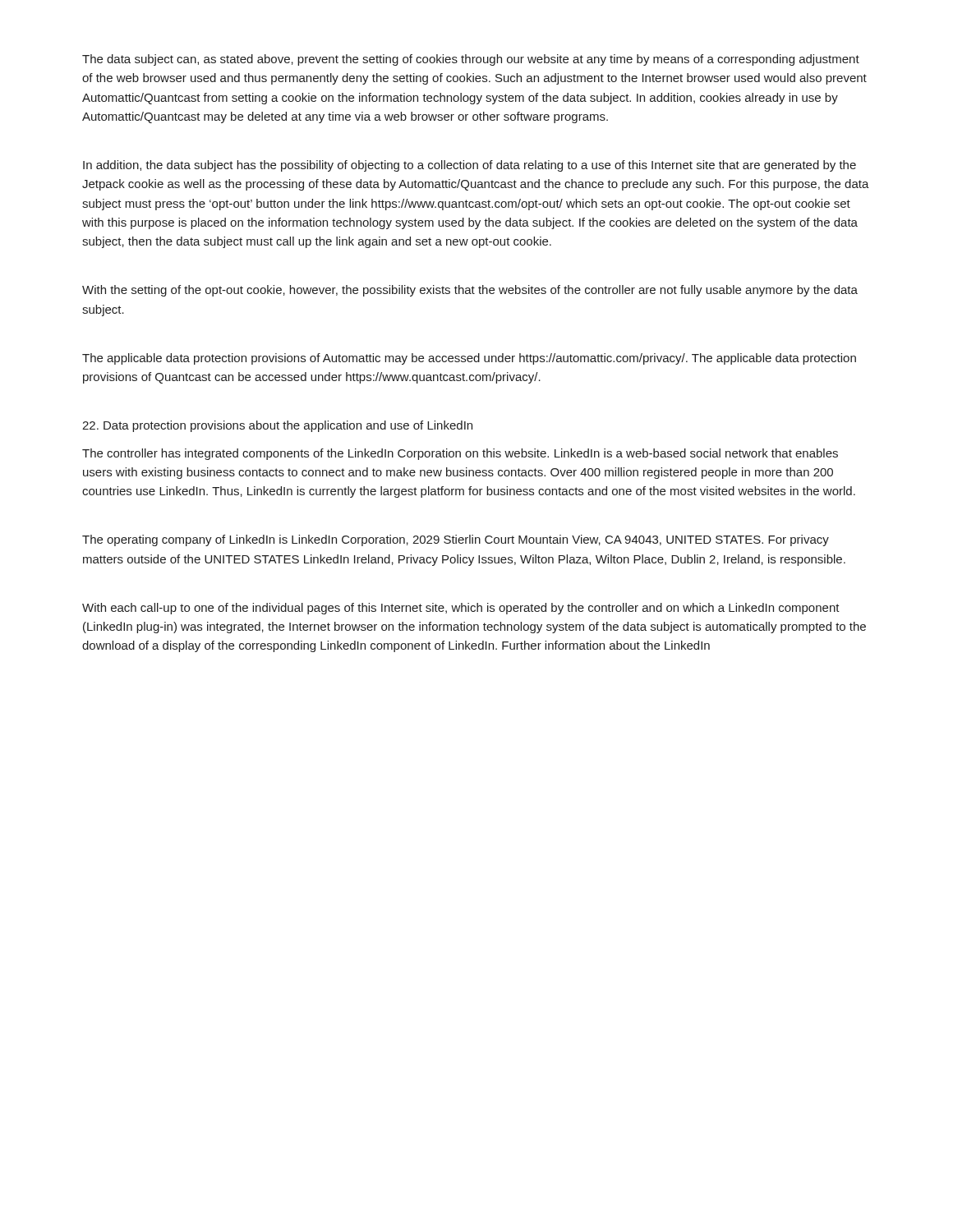Viewport: 953px width, 1232px height.
Task: Click on the text block containing "The controller has integrated components of the"
Action: point(469,472)
